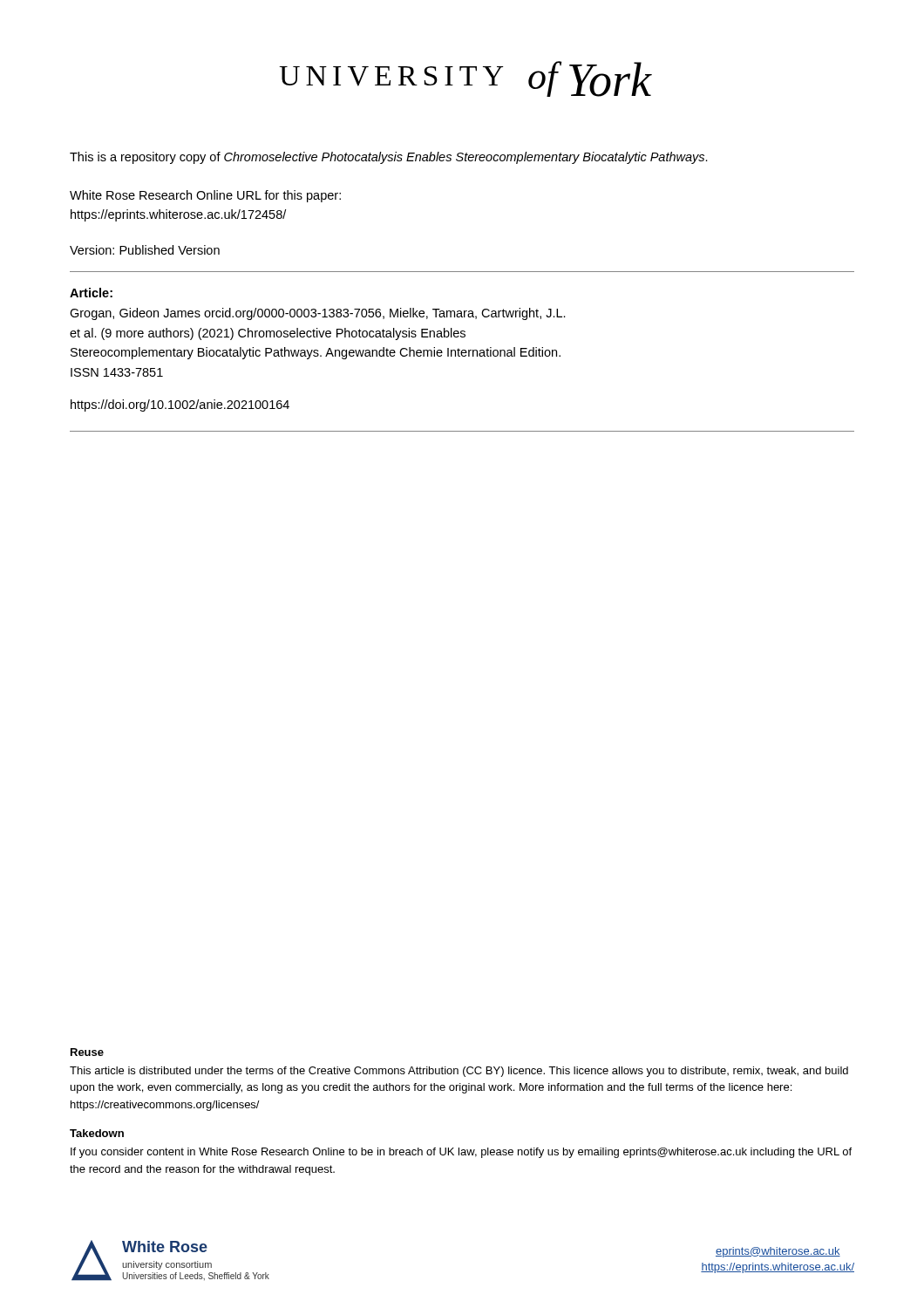Image resolution: width=924 pixels, height=1308 pixels.
Task: Locate the block of text that opens with "This article is distributed under the"
Action: point(459,1087)
